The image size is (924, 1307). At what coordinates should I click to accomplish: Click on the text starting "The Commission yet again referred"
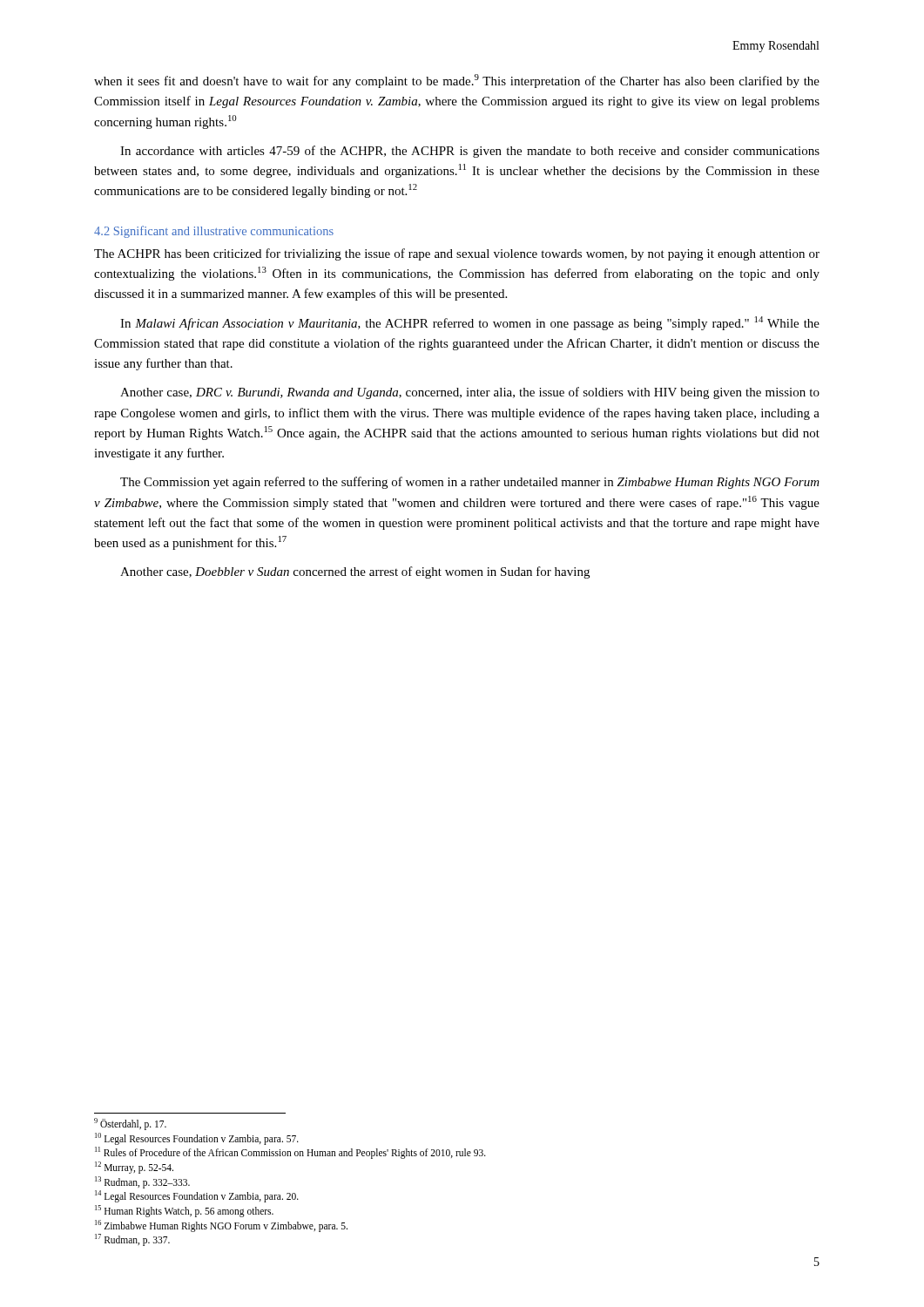click(x=457, y=513)
